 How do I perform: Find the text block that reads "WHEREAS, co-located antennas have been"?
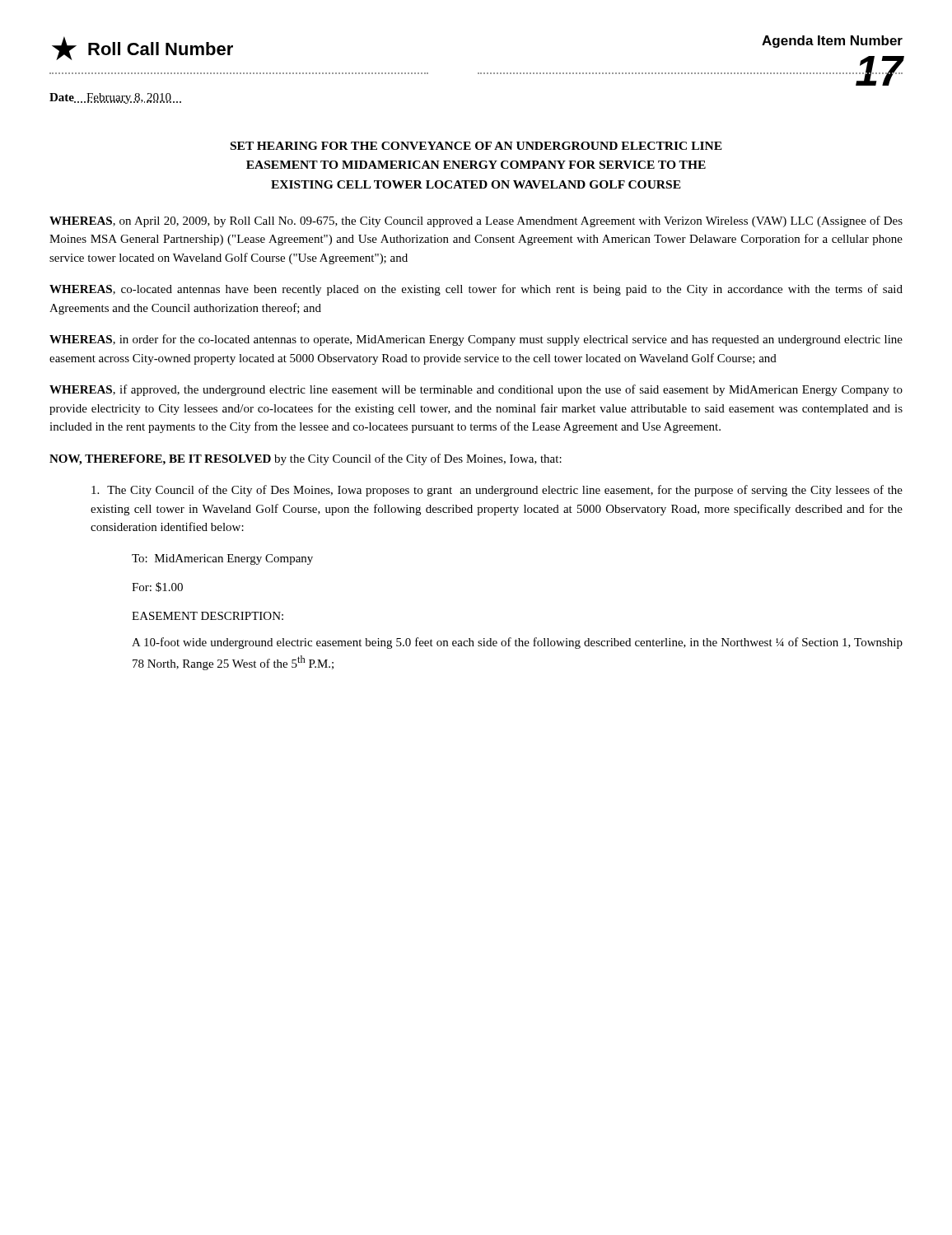[476, 298]
